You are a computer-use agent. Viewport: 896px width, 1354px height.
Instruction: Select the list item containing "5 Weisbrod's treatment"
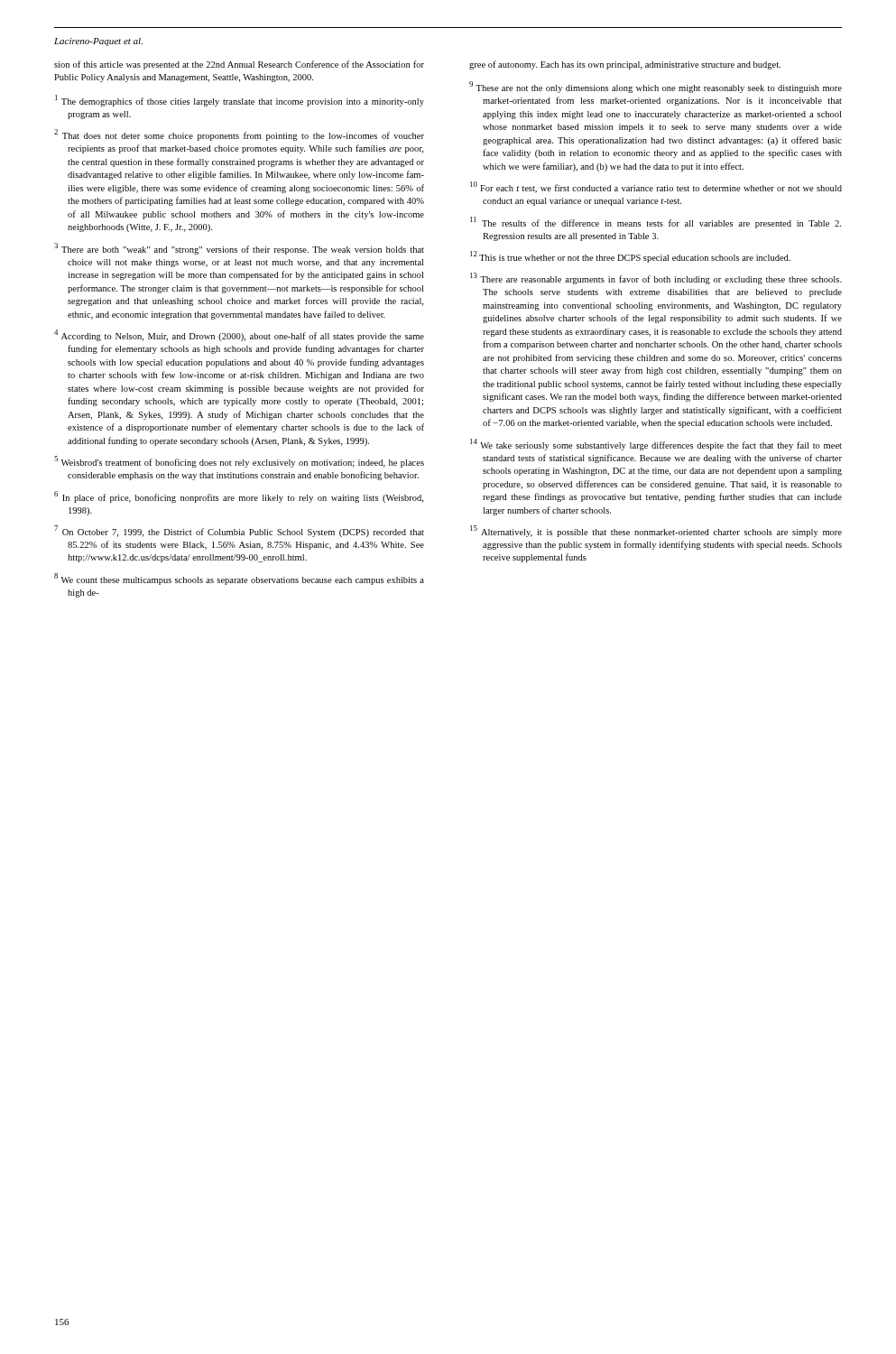coord(239,467)
